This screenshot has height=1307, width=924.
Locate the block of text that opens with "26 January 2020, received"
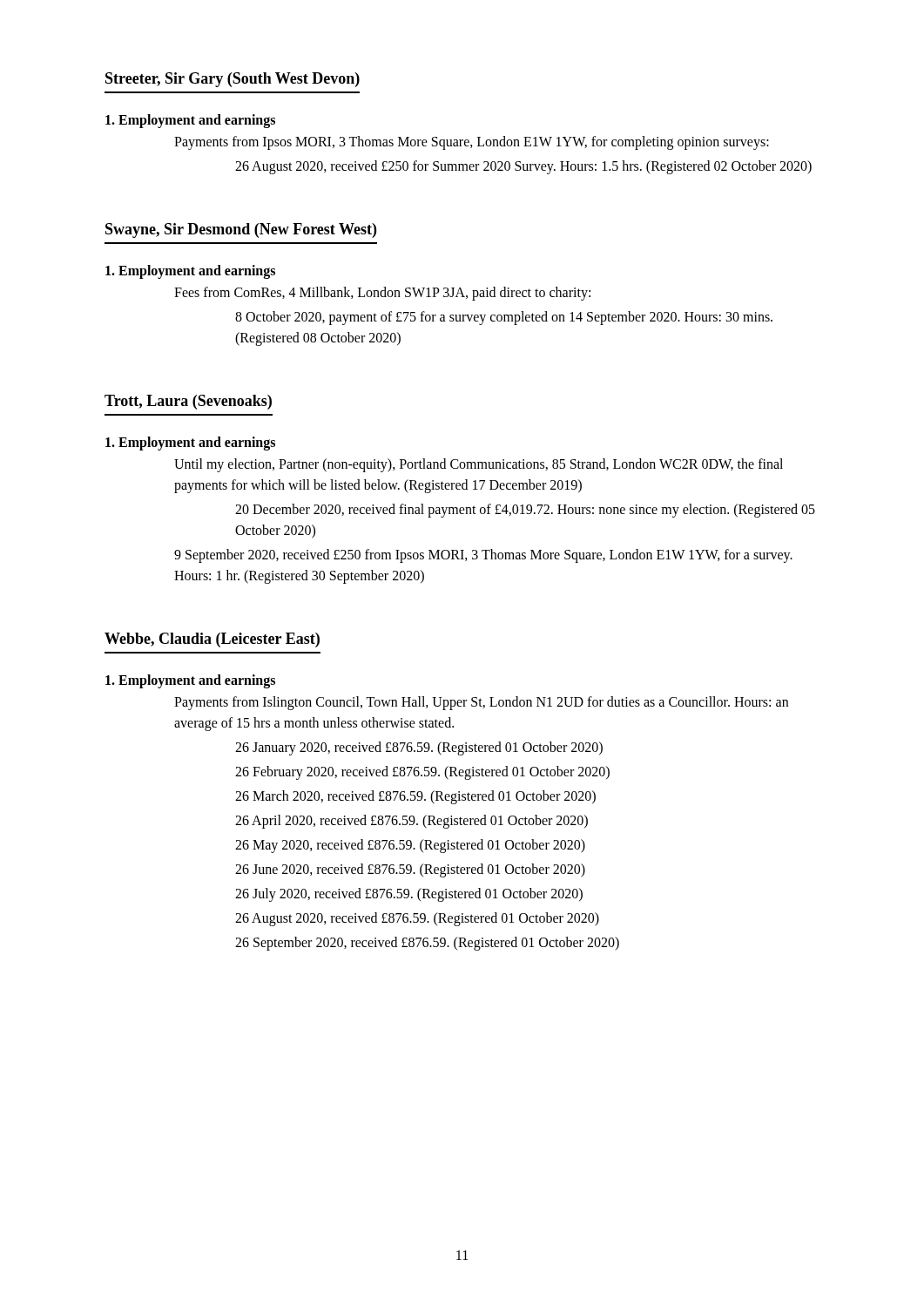click(419, 747)
